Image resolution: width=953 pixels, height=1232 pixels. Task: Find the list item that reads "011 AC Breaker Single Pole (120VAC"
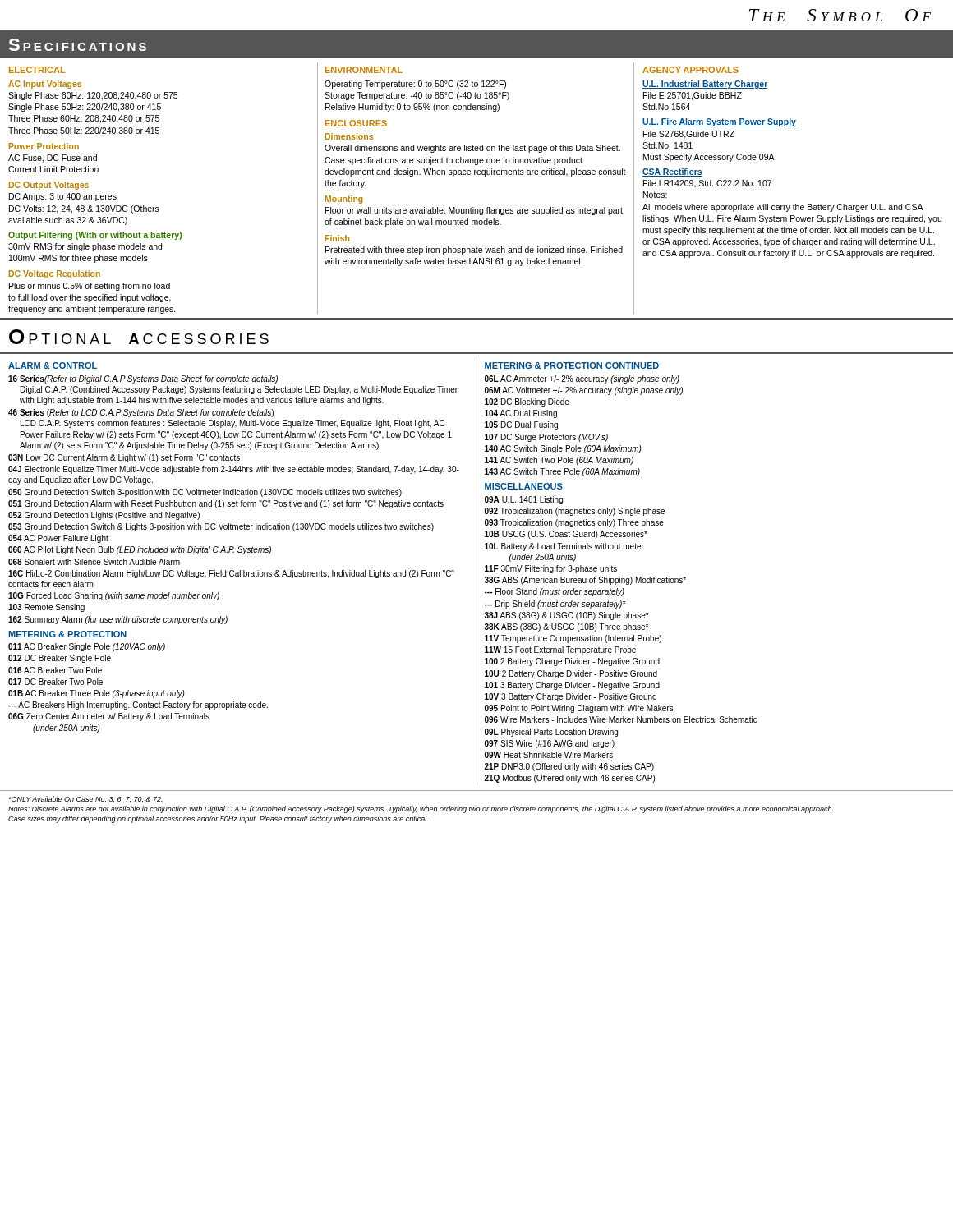coord(87,647)
